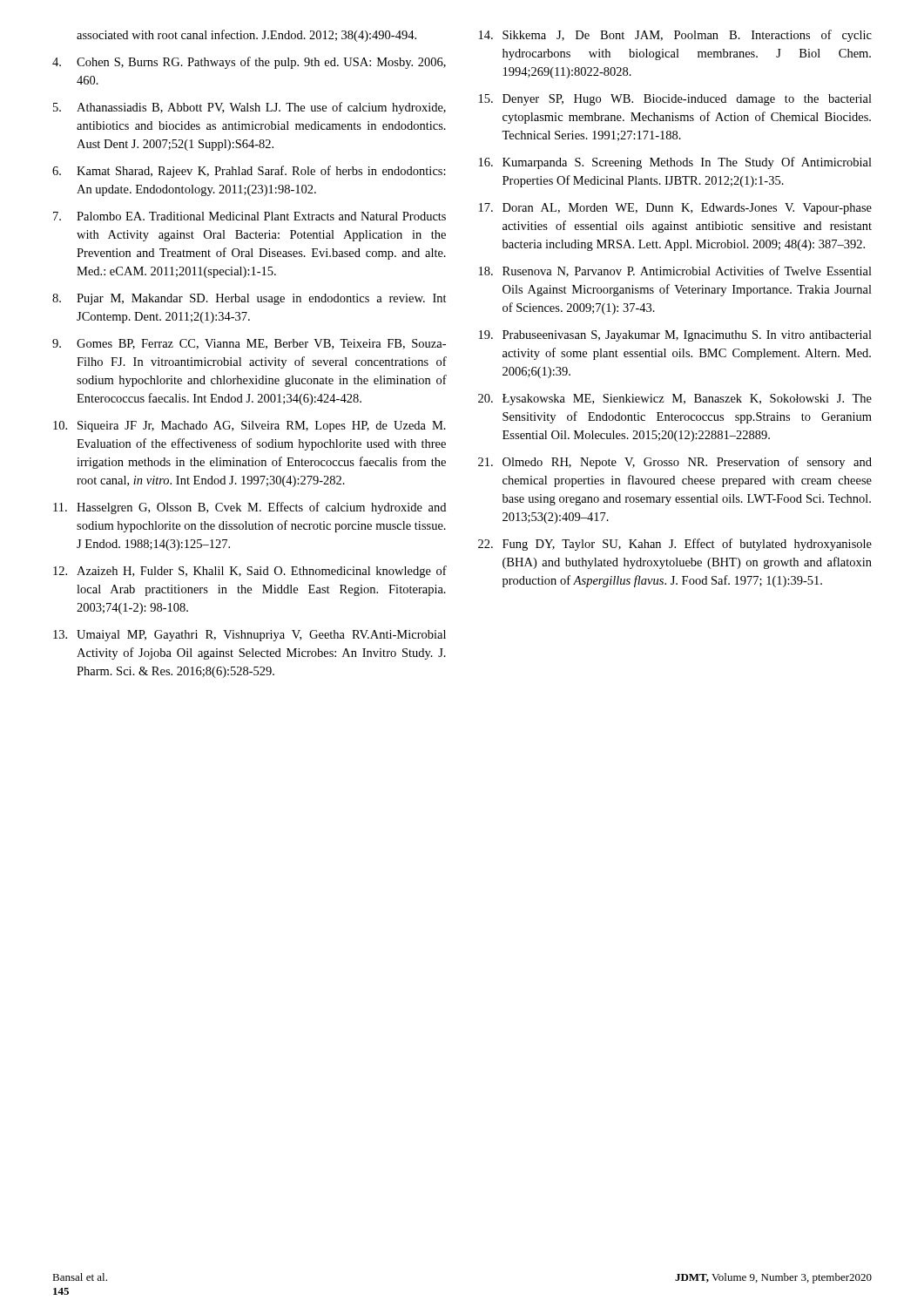Select the block starting "18. Rusenova N, Parvanov"

[x=675, y=290]
